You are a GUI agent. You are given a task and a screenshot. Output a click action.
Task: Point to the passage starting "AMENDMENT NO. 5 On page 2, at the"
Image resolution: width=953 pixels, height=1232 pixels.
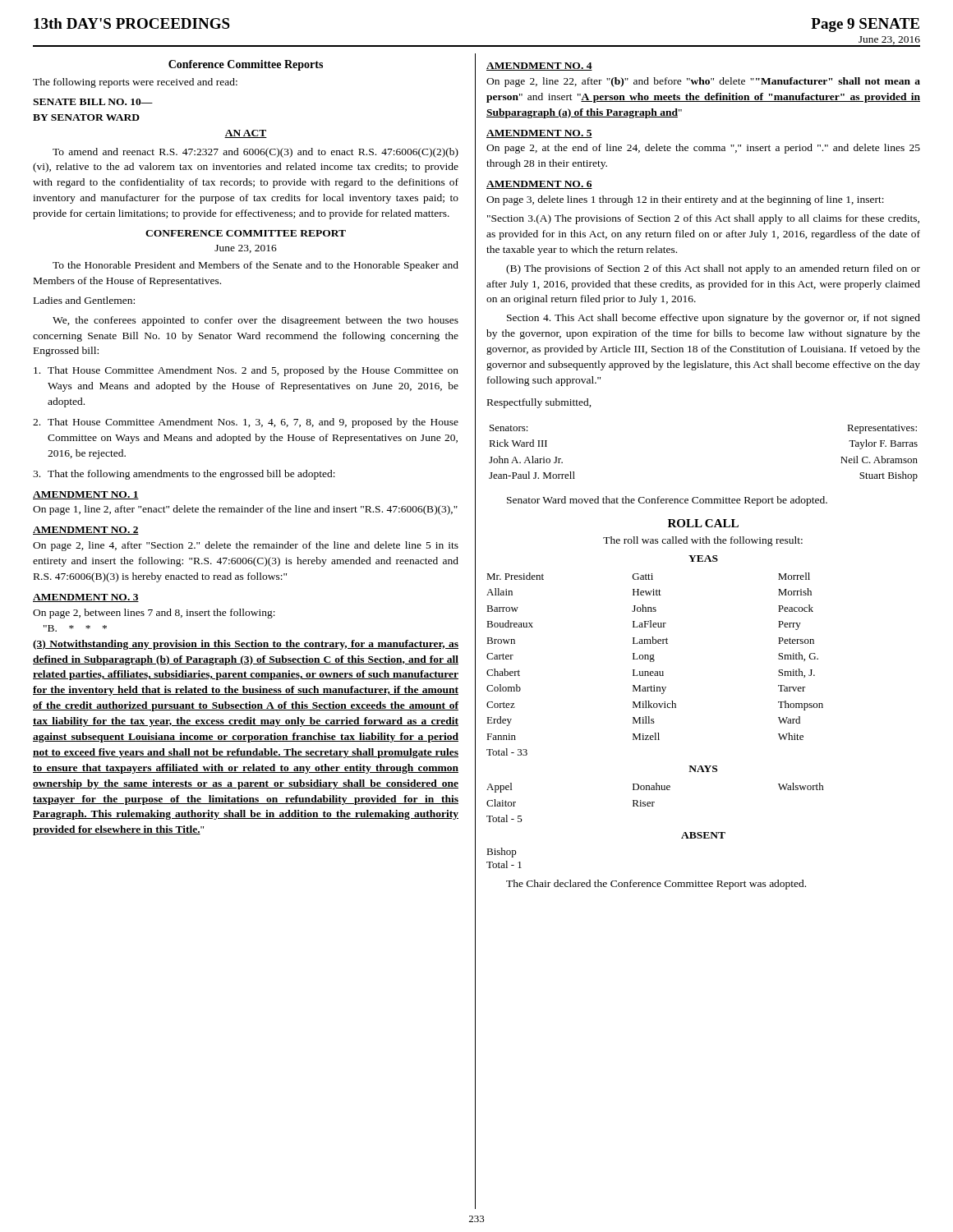click(x=703, y=149)
